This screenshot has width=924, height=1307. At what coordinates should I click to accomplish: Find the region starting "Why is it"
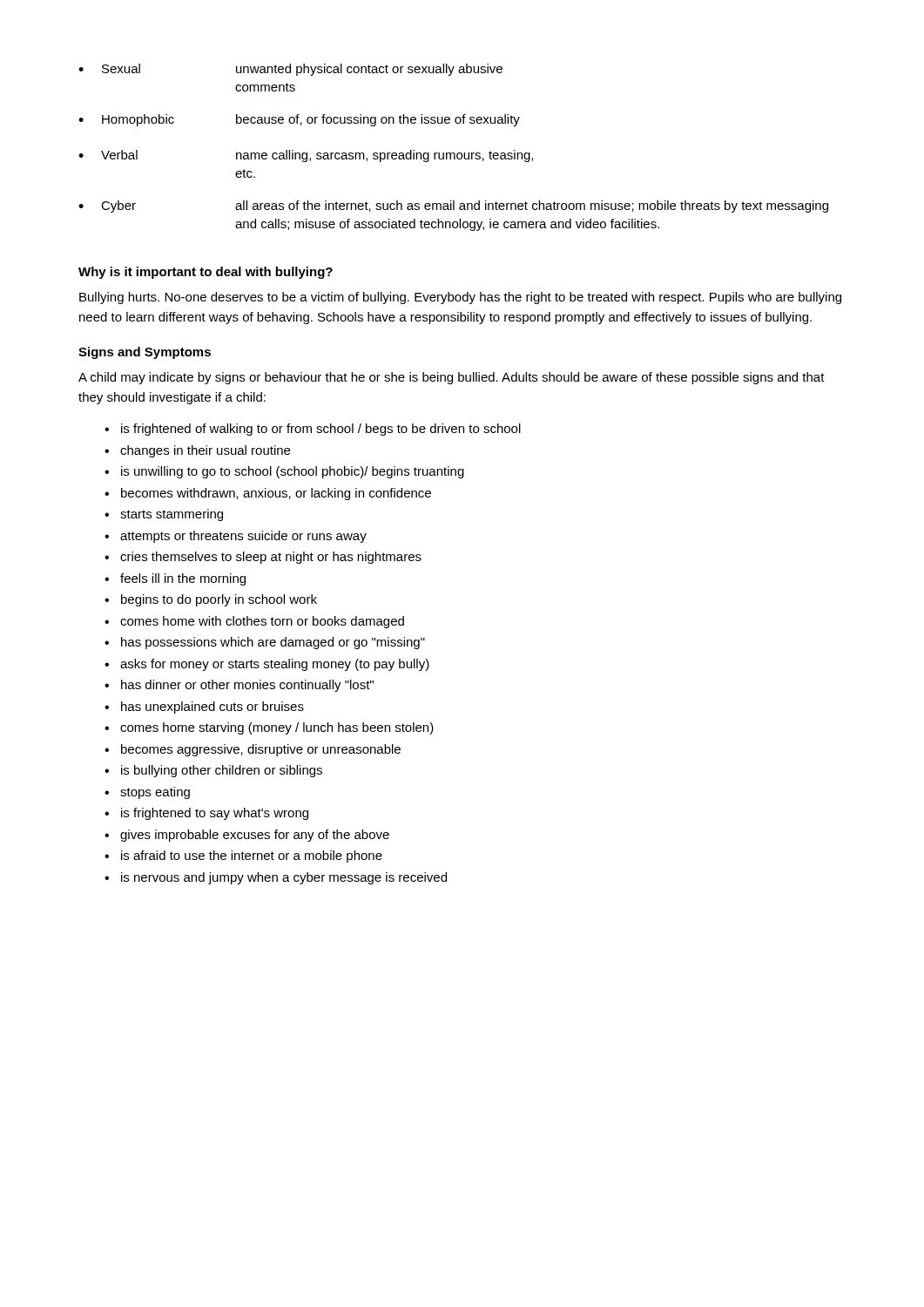(206, 272)
